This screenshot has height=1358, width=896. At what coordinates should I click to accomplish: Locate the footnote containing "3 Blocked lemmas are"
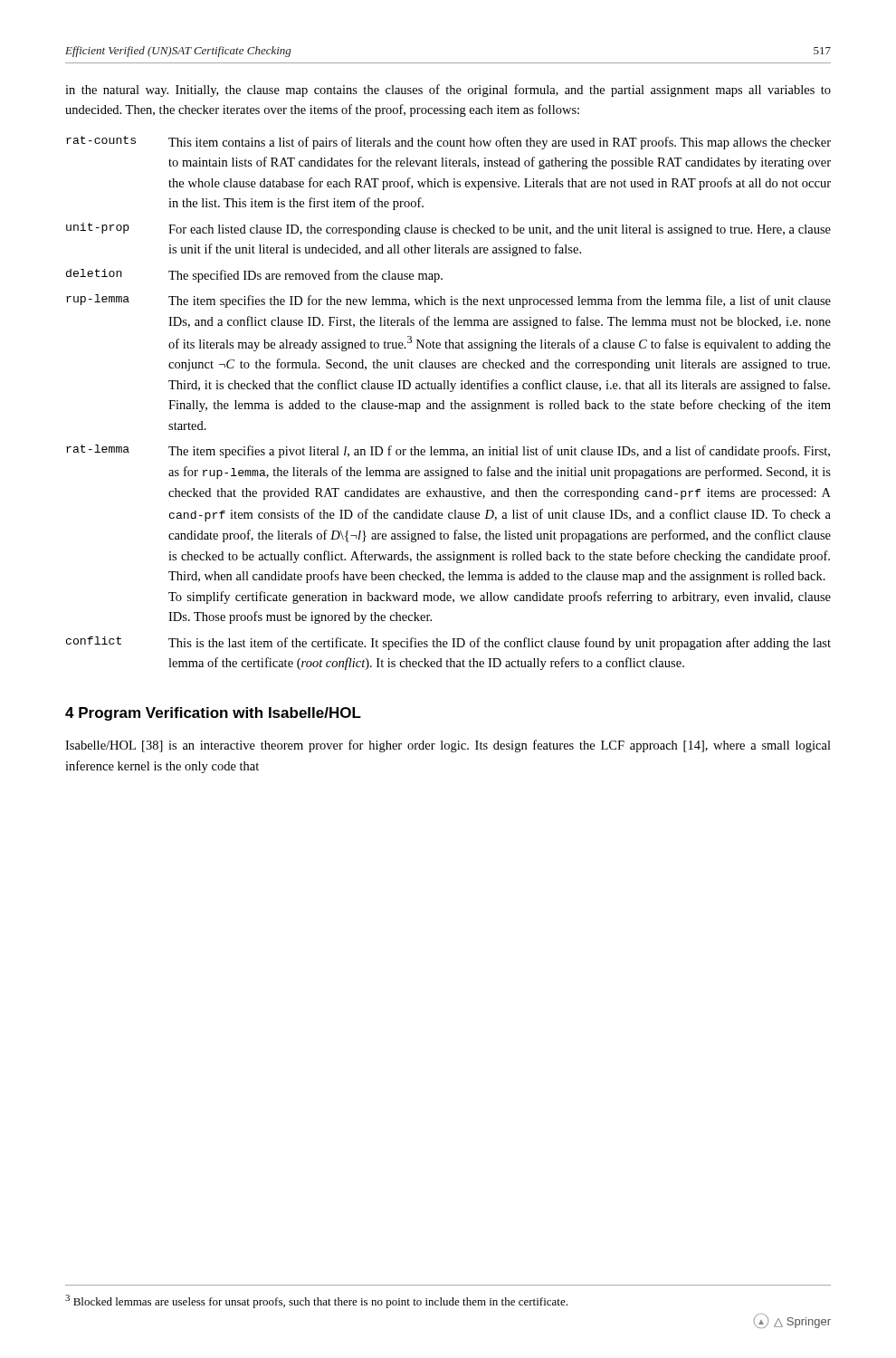(317, 1300)
